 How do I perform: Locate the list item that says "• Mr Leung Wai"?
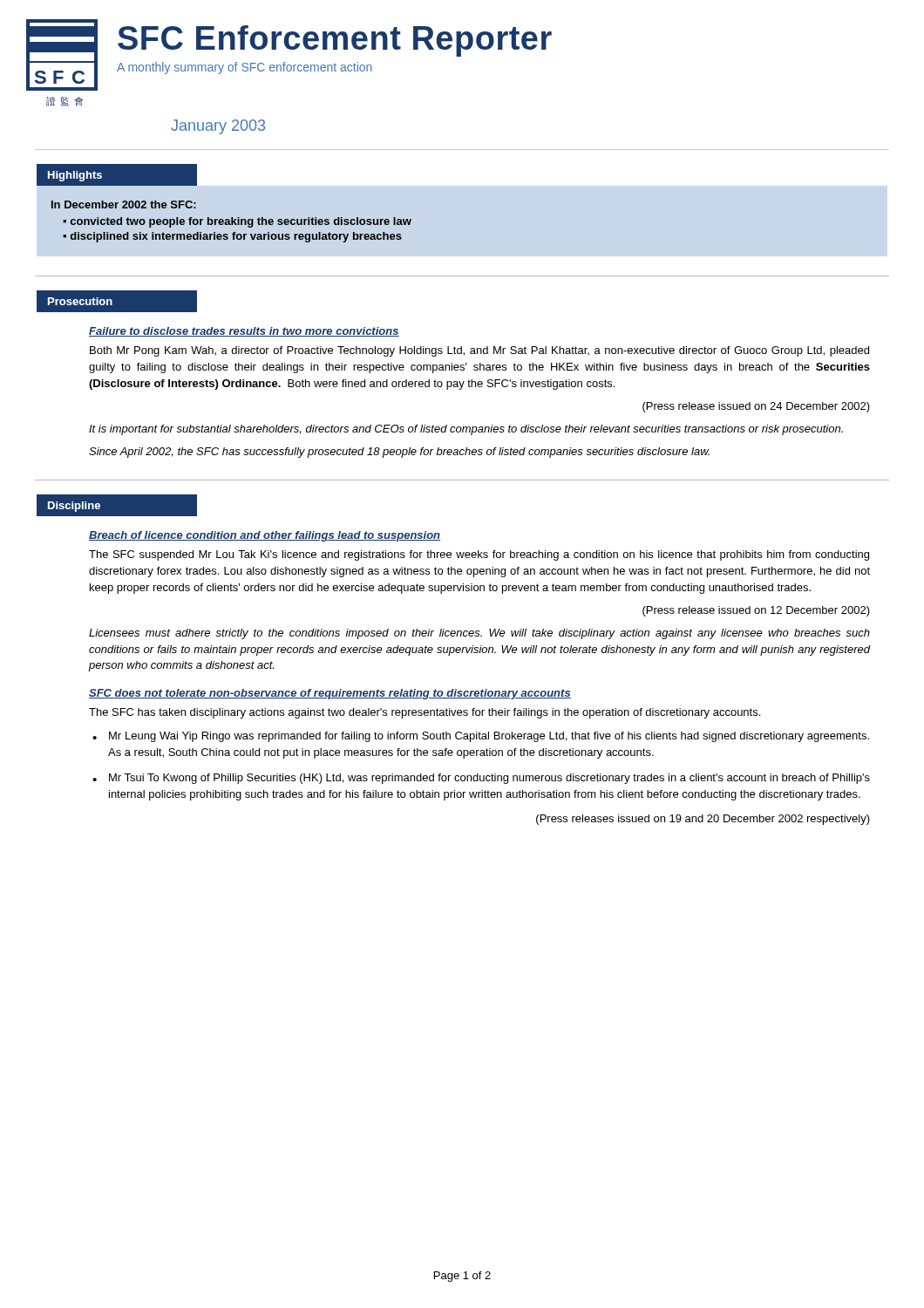pos(481,743)
